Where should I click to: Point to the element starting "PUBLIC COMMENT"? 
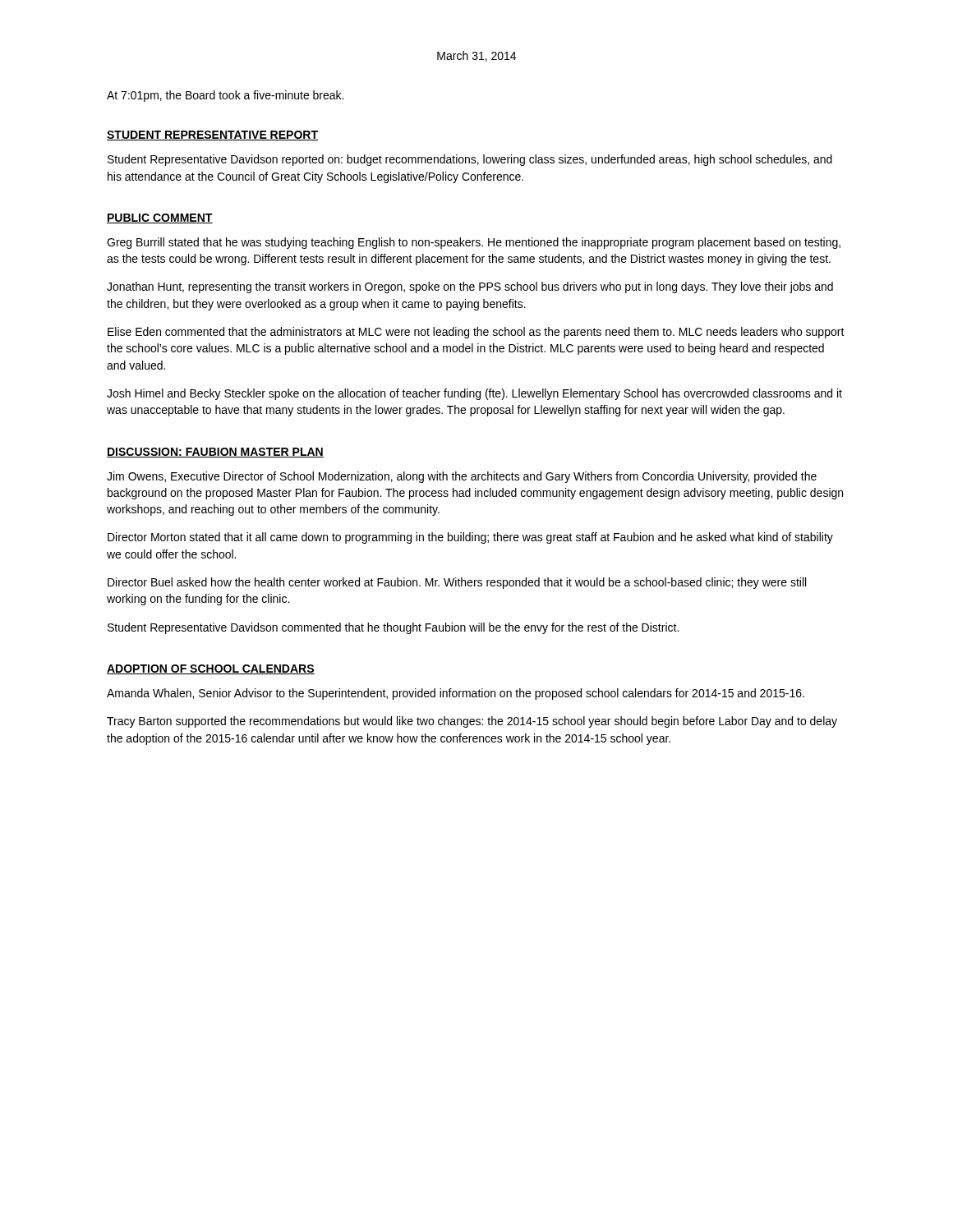pyautogui.click(x=160, y=218)
